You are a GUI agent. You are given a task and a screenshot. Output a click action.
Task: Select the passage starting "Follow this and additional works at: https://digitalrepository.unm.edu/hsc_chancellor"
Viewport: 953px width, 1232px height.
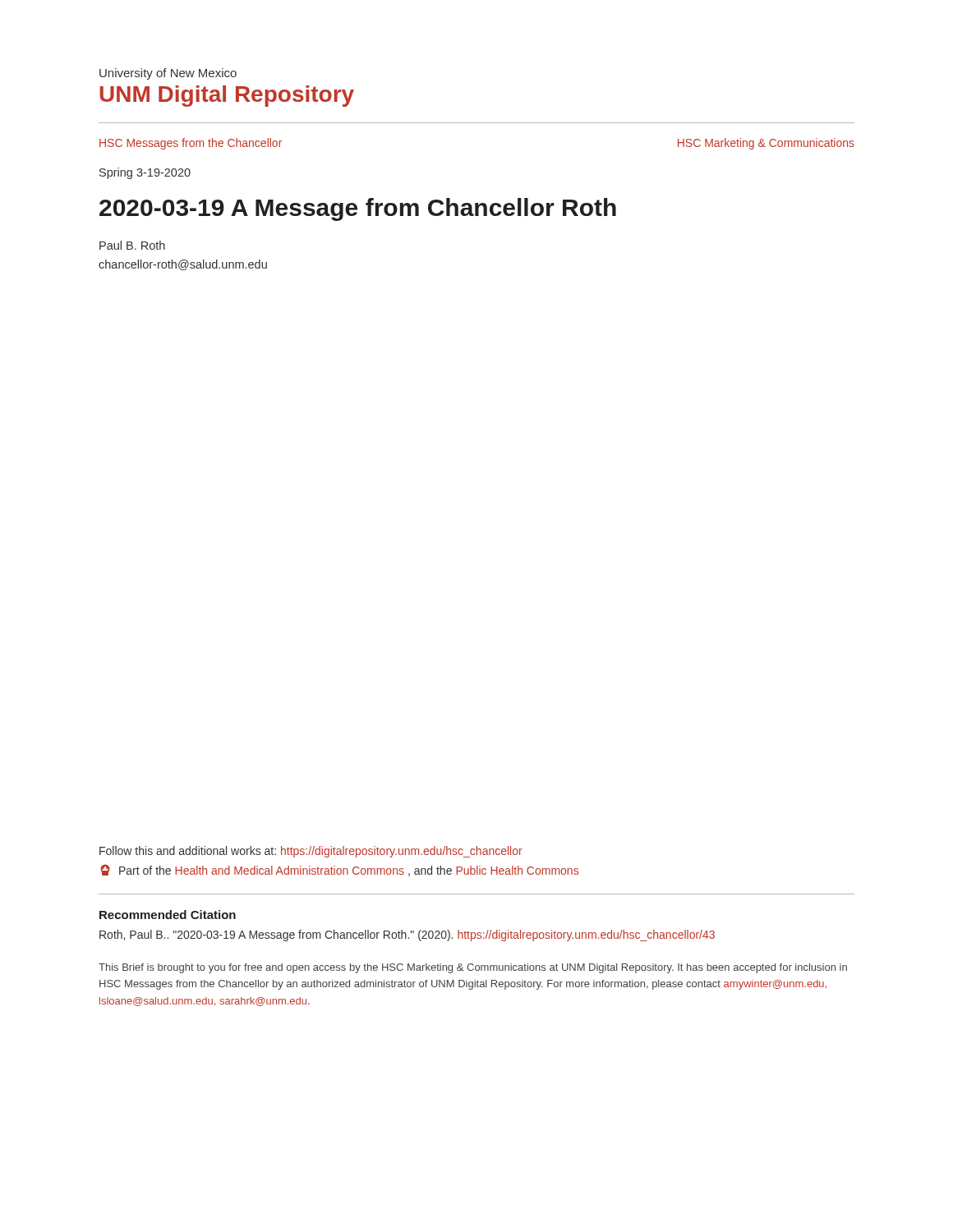click(x=310, y=851)
